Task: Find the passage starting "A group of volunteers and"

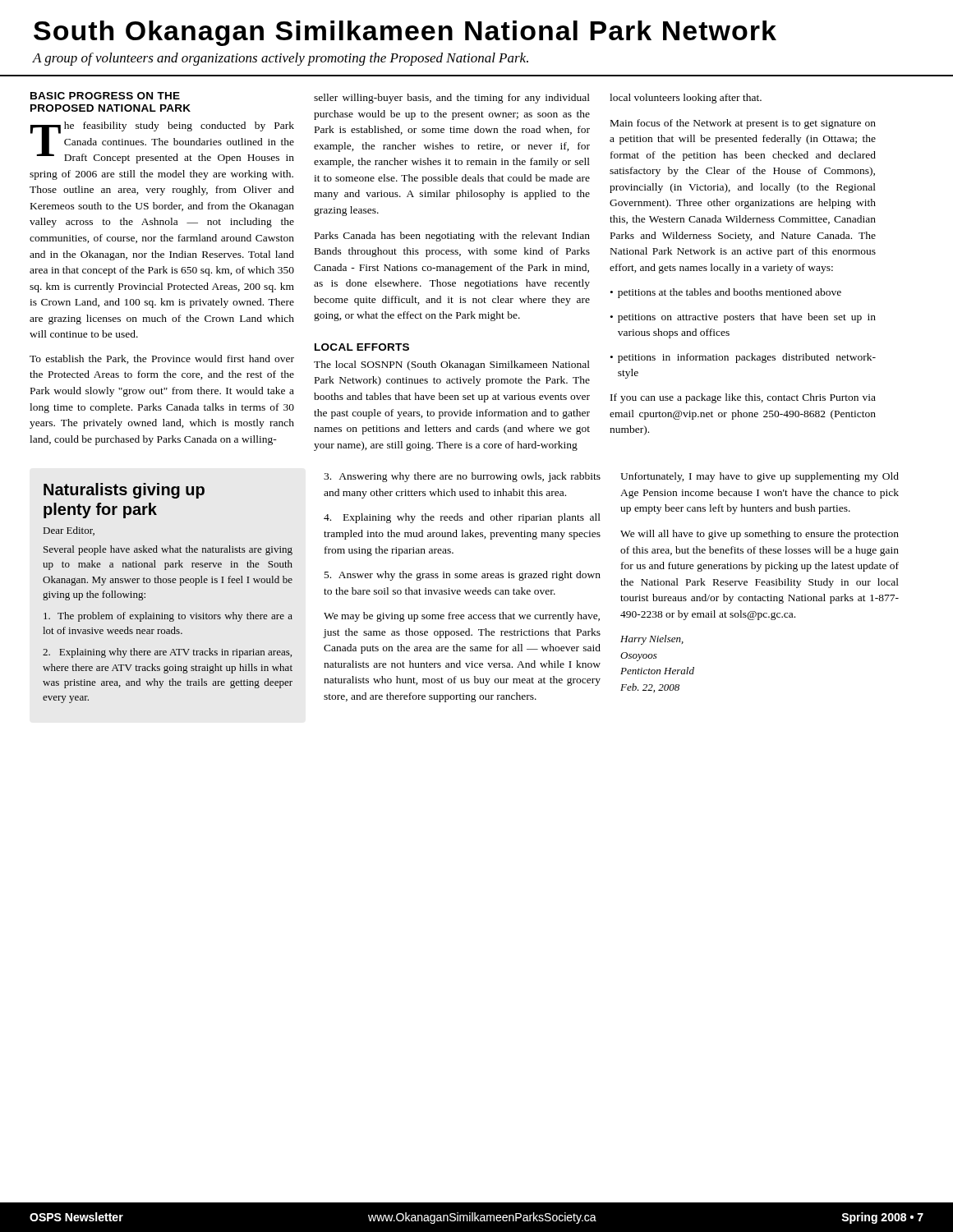Action: (x=476, y=58)
